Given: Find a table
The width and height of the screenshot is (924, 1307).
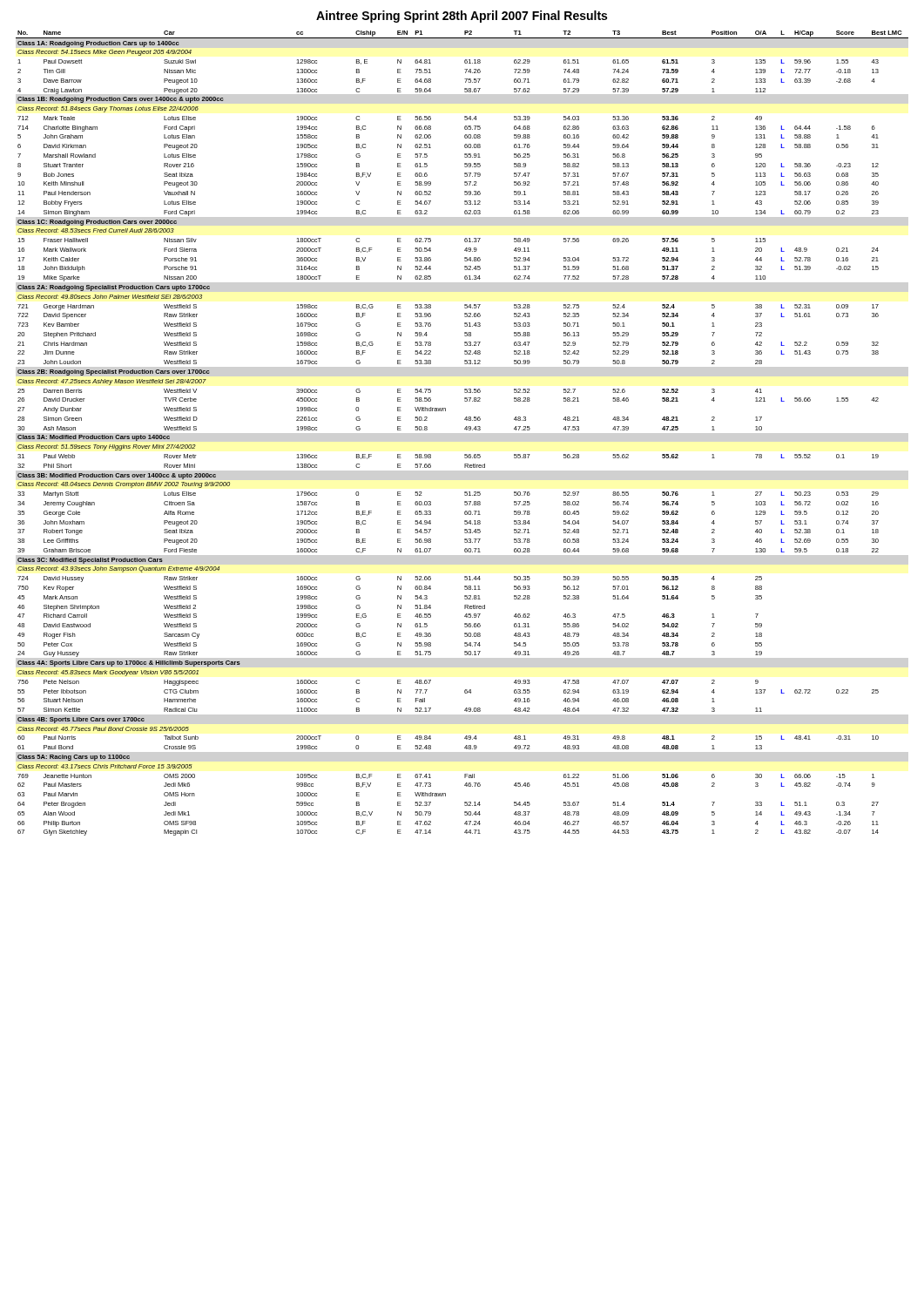Looking at the screenshot, I should 462,432.
